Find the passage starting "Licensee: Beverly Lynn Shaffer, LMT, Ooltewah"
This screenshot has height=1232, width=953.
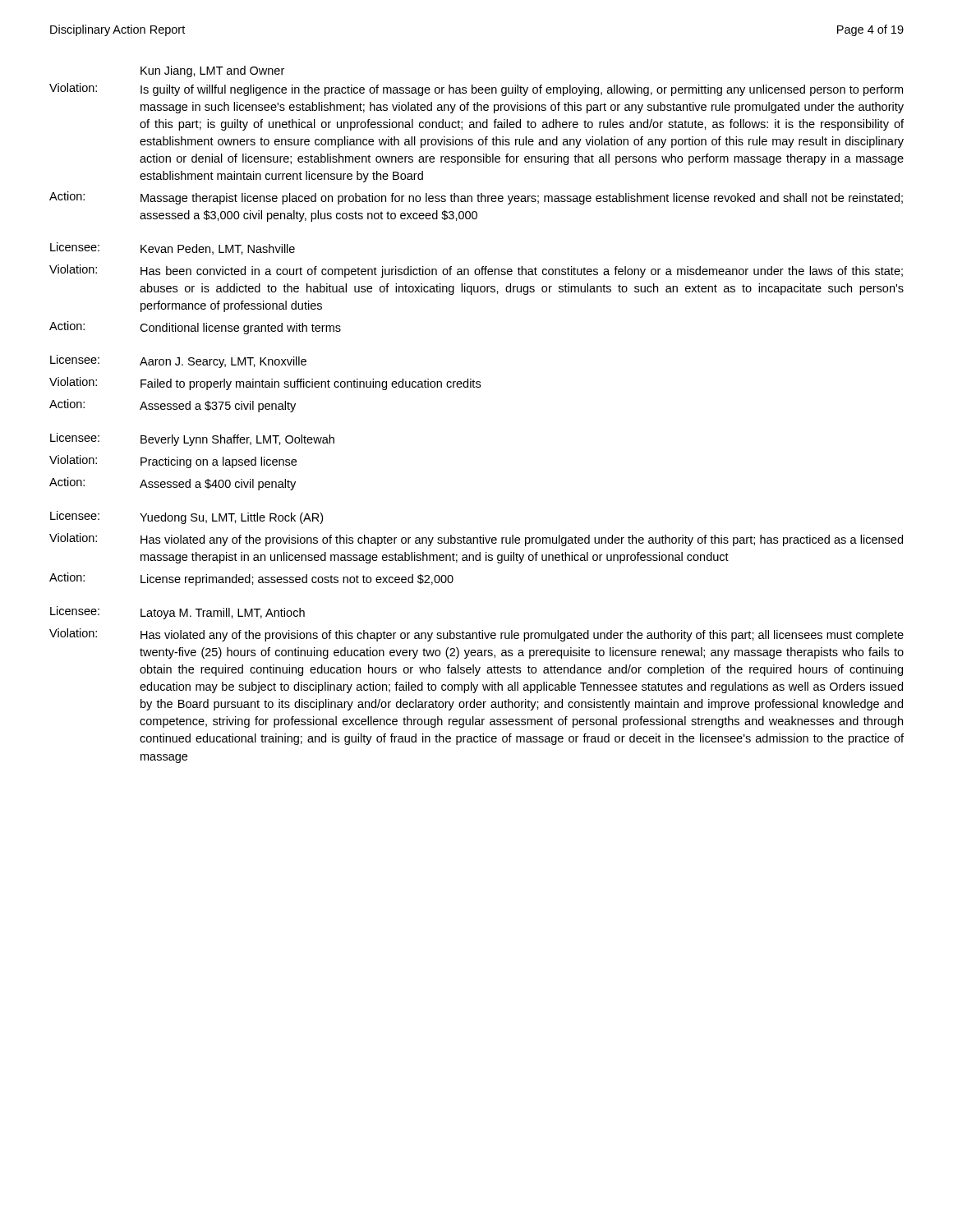[x=192, y=439]
